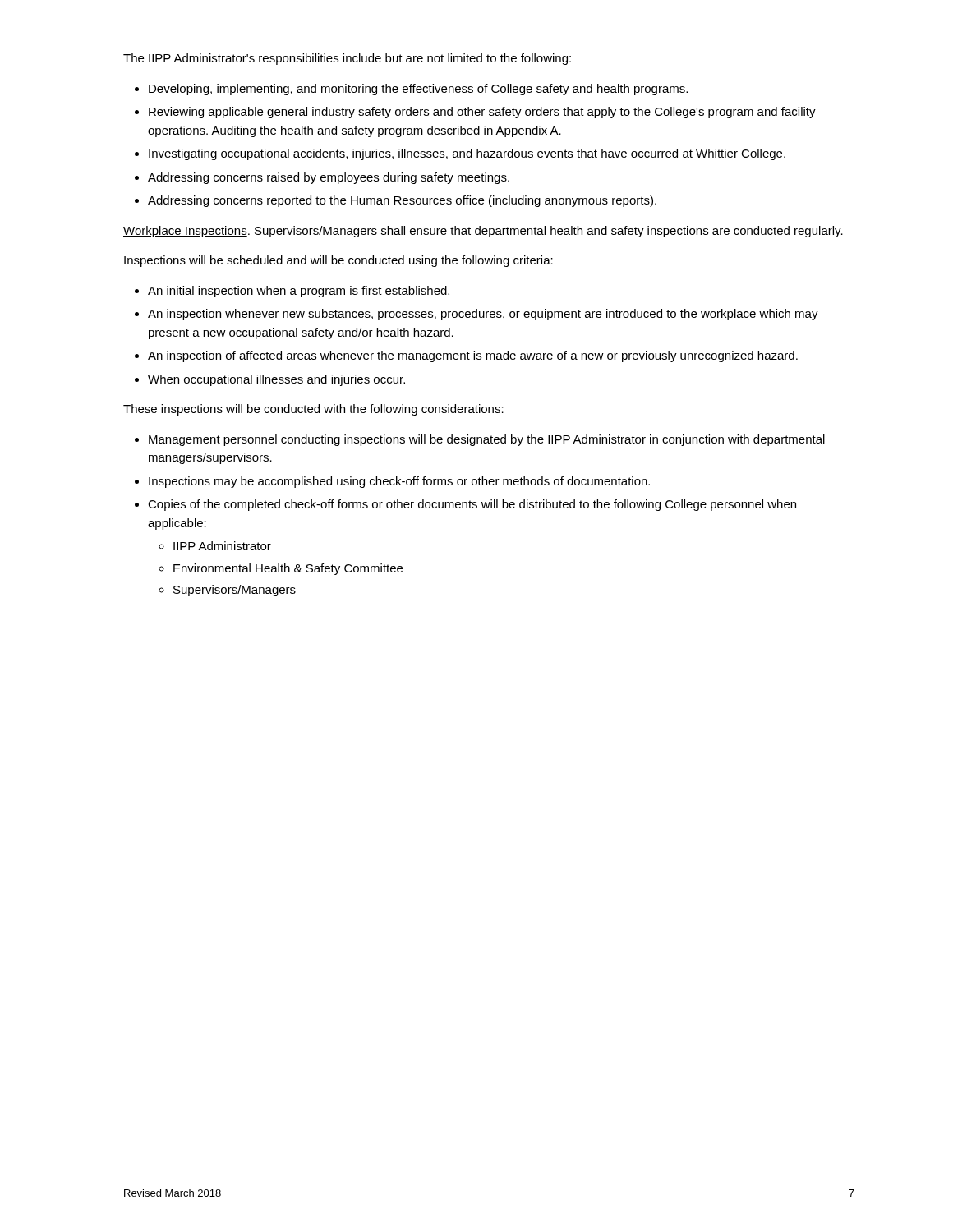The image size is (953, 1232).
Task: Point to the region starting "Inspections will be scheduled and will"
Action: 338,260
